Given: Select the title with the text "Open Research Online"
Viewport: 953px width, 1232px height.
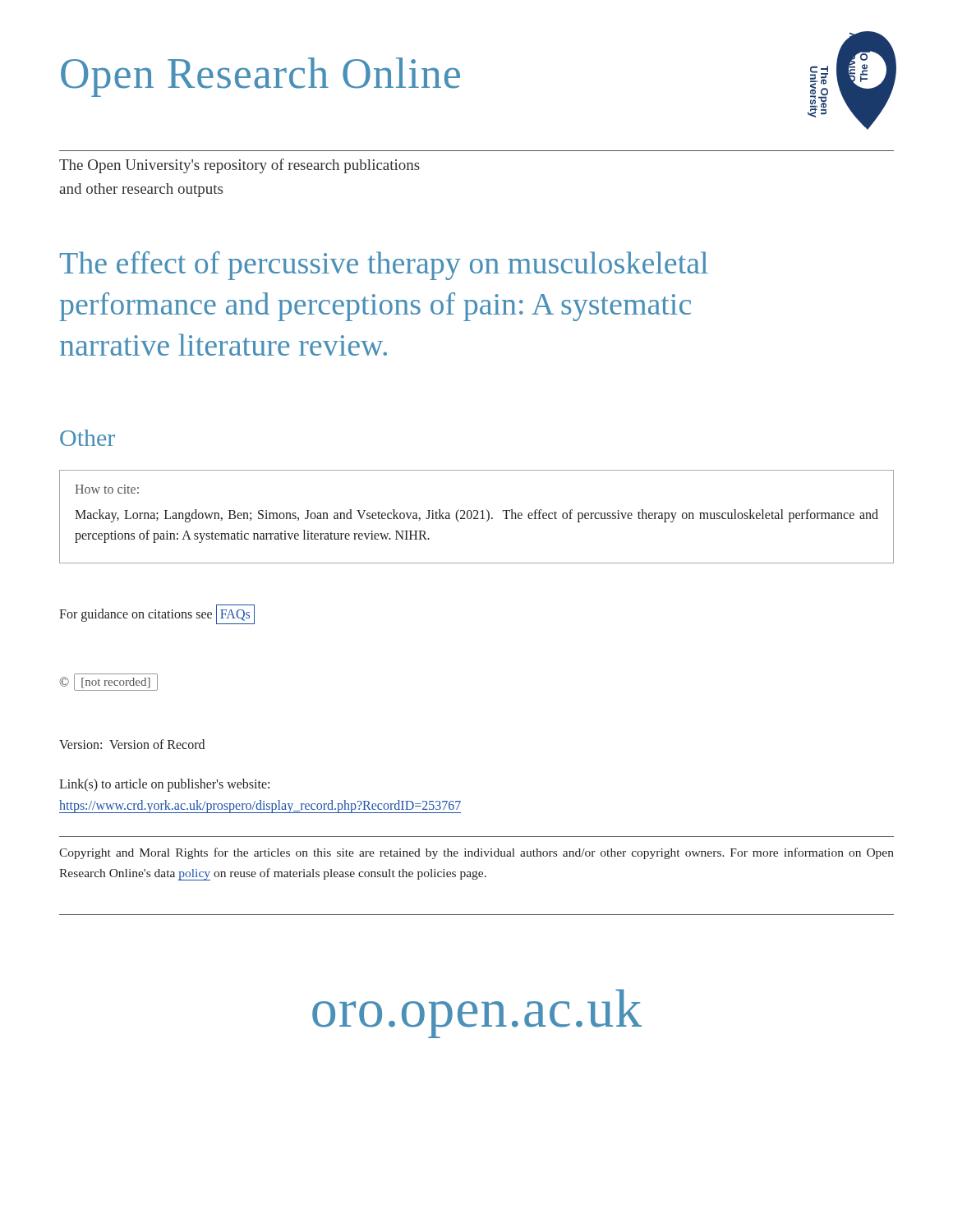Looking at the screenshot, I should pyautogui.click(x=261, y=74).
